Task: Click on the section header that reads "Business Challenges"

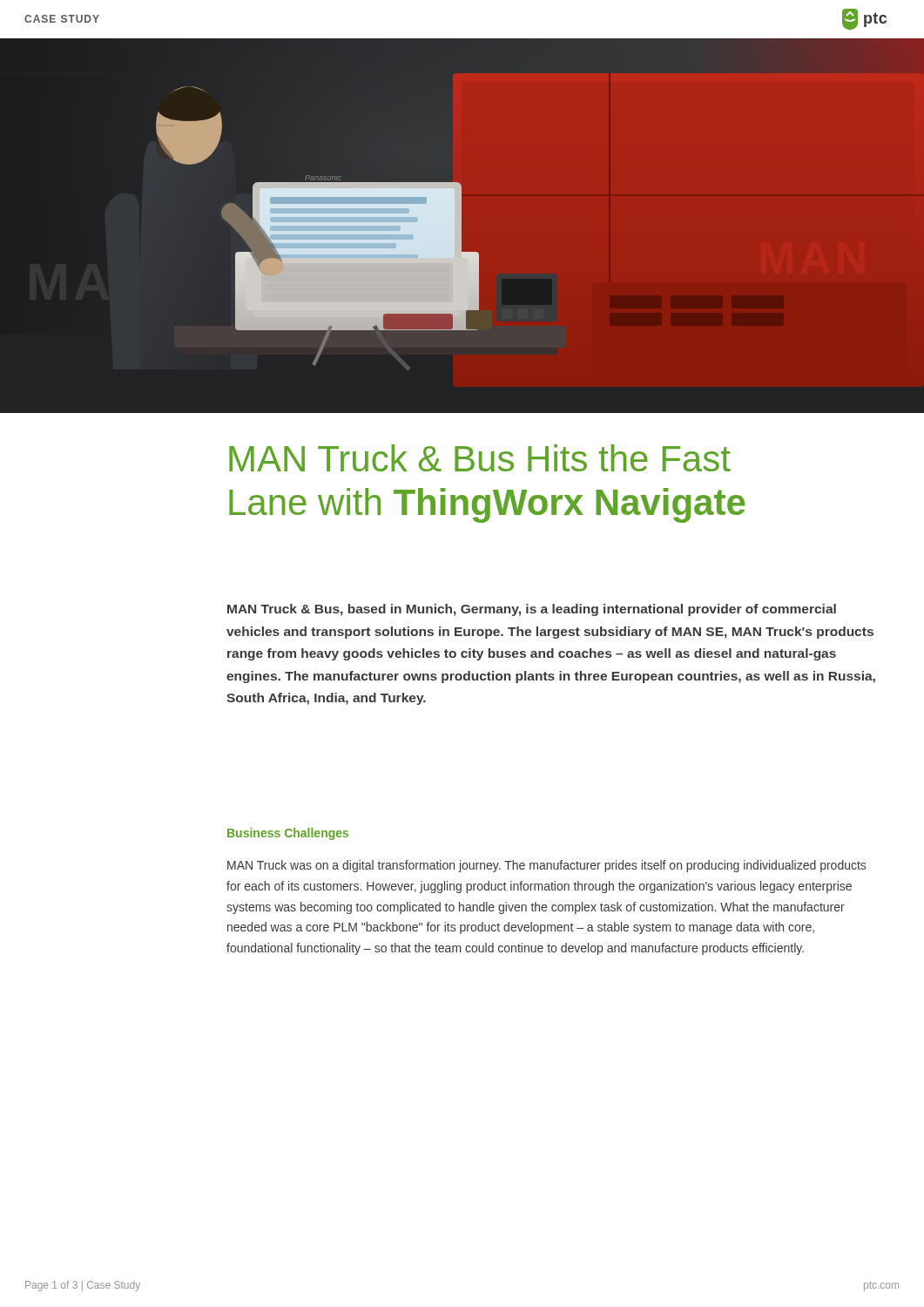Action: (288, 833)
